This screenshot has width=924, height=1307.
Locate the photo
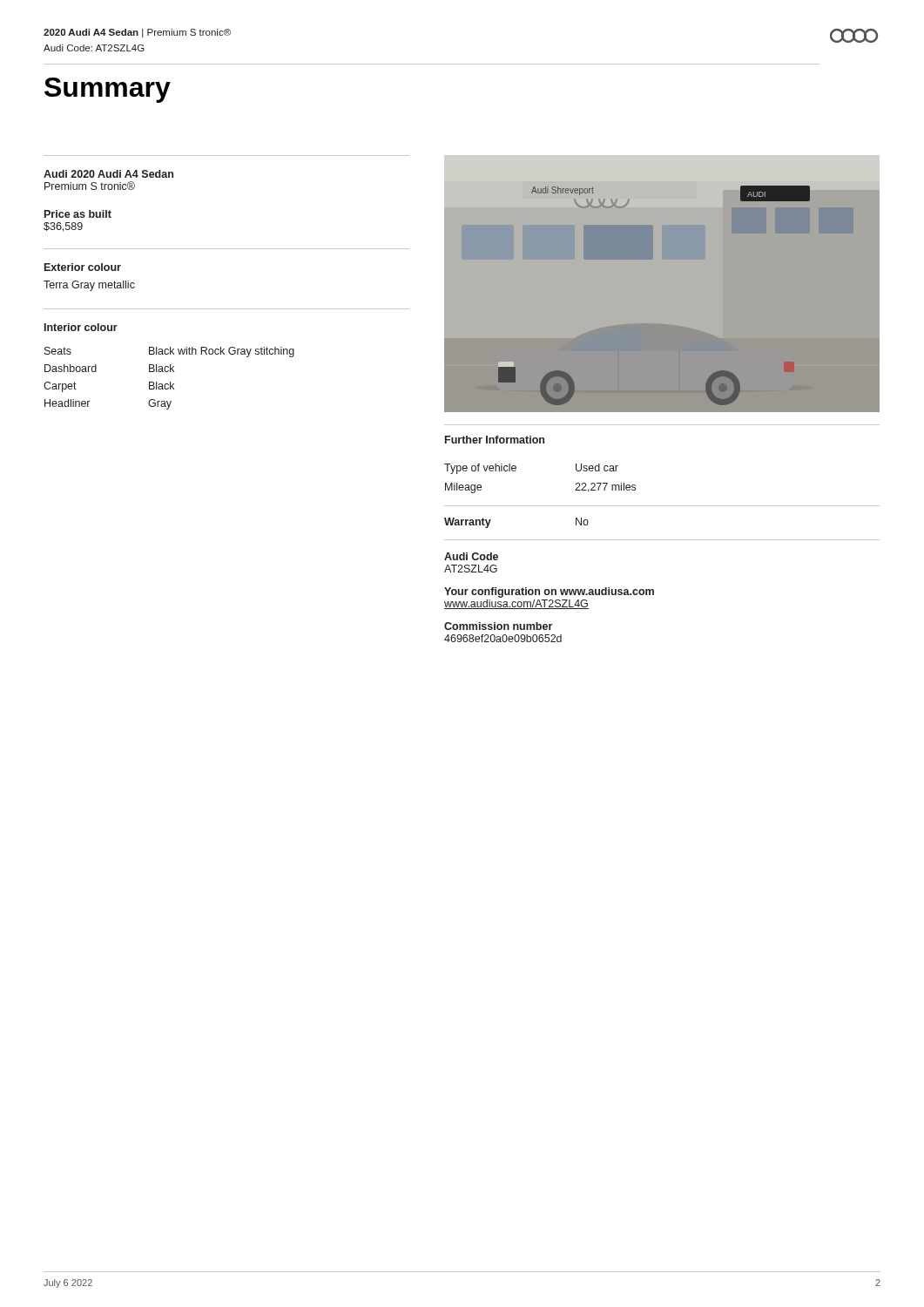point(662,284)
